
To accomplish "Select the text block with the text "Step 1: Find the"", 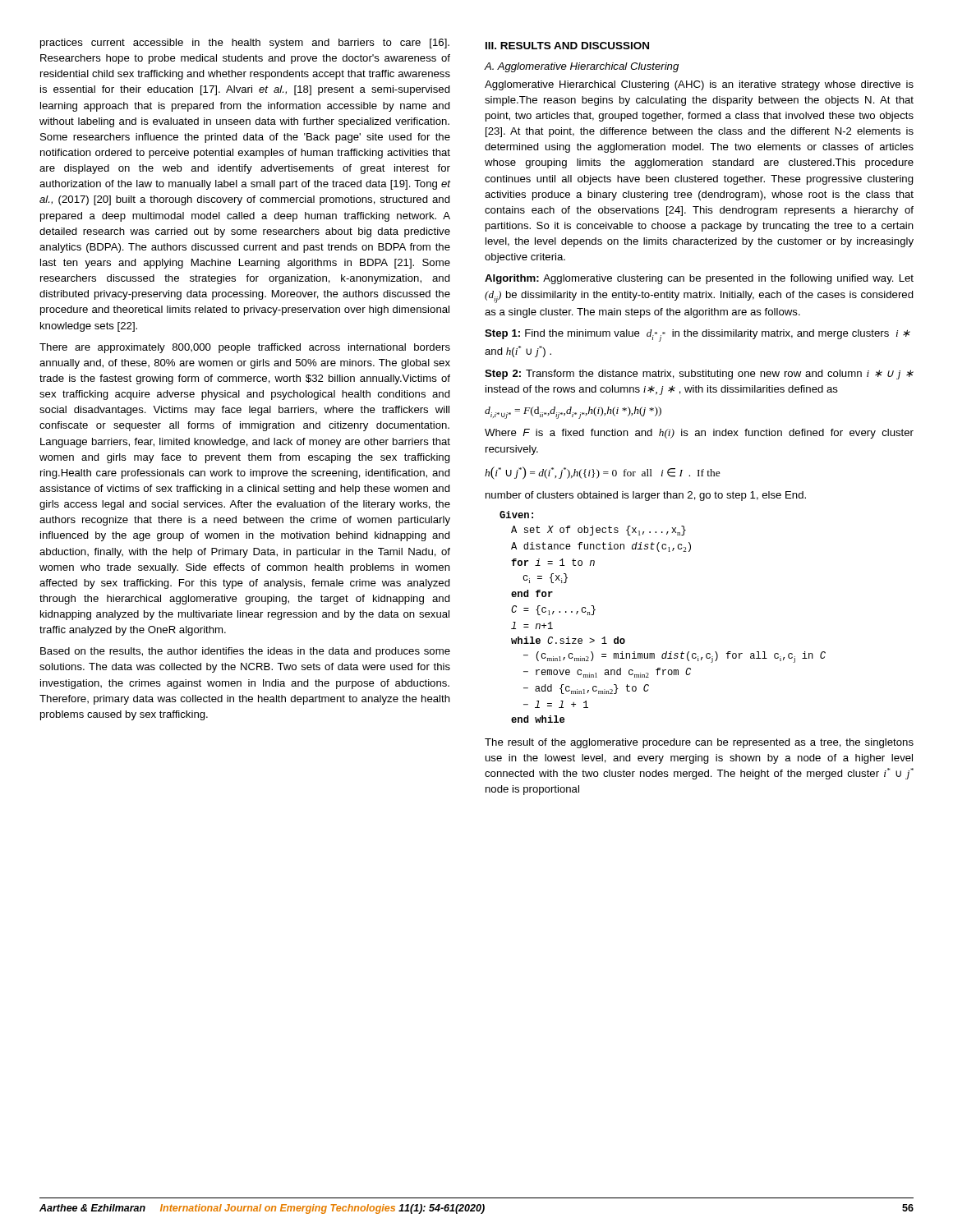I will point(699,342).
